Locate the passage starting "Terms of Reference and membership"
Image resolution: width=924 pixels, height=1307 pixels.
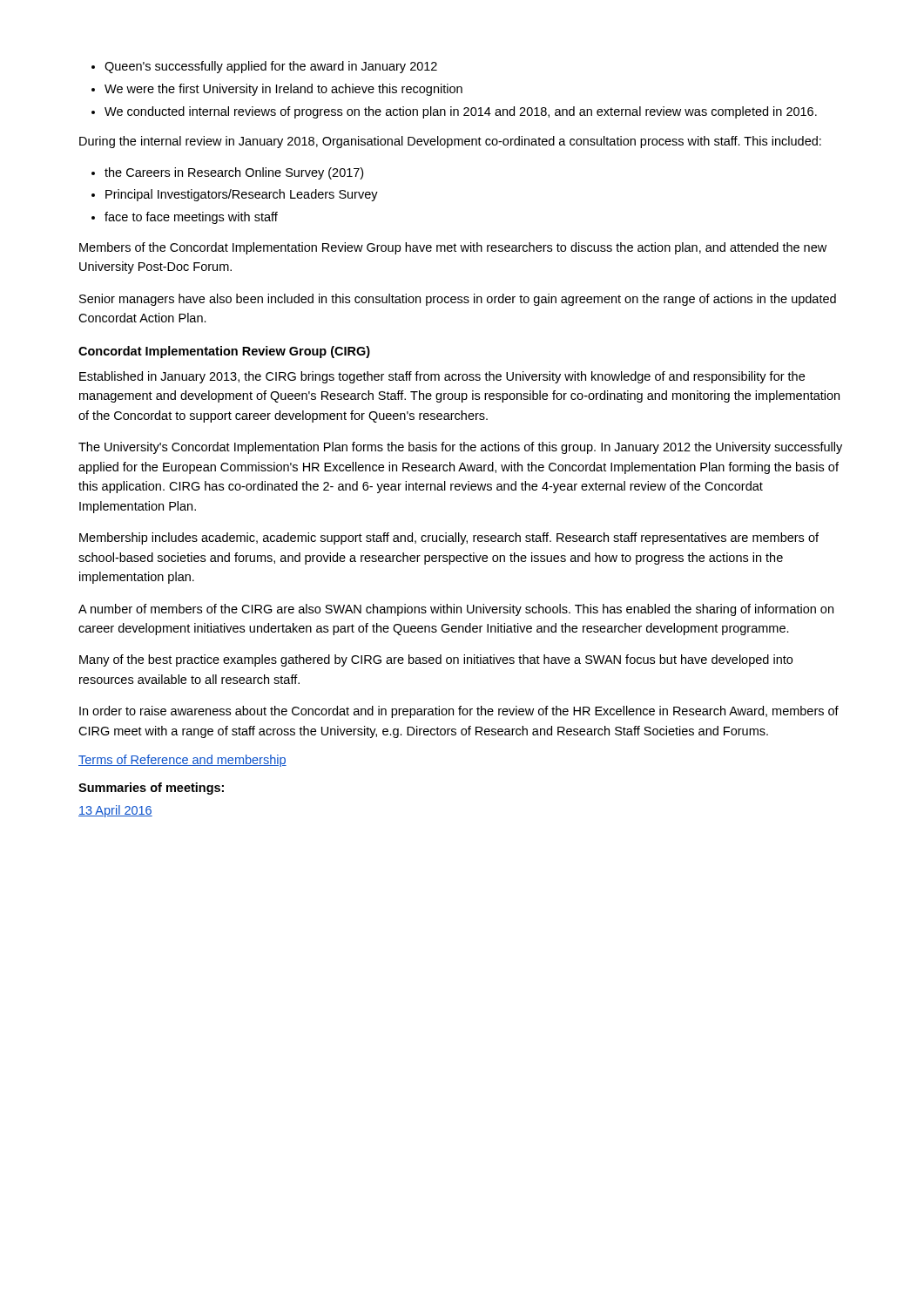[x=182, y=760]
